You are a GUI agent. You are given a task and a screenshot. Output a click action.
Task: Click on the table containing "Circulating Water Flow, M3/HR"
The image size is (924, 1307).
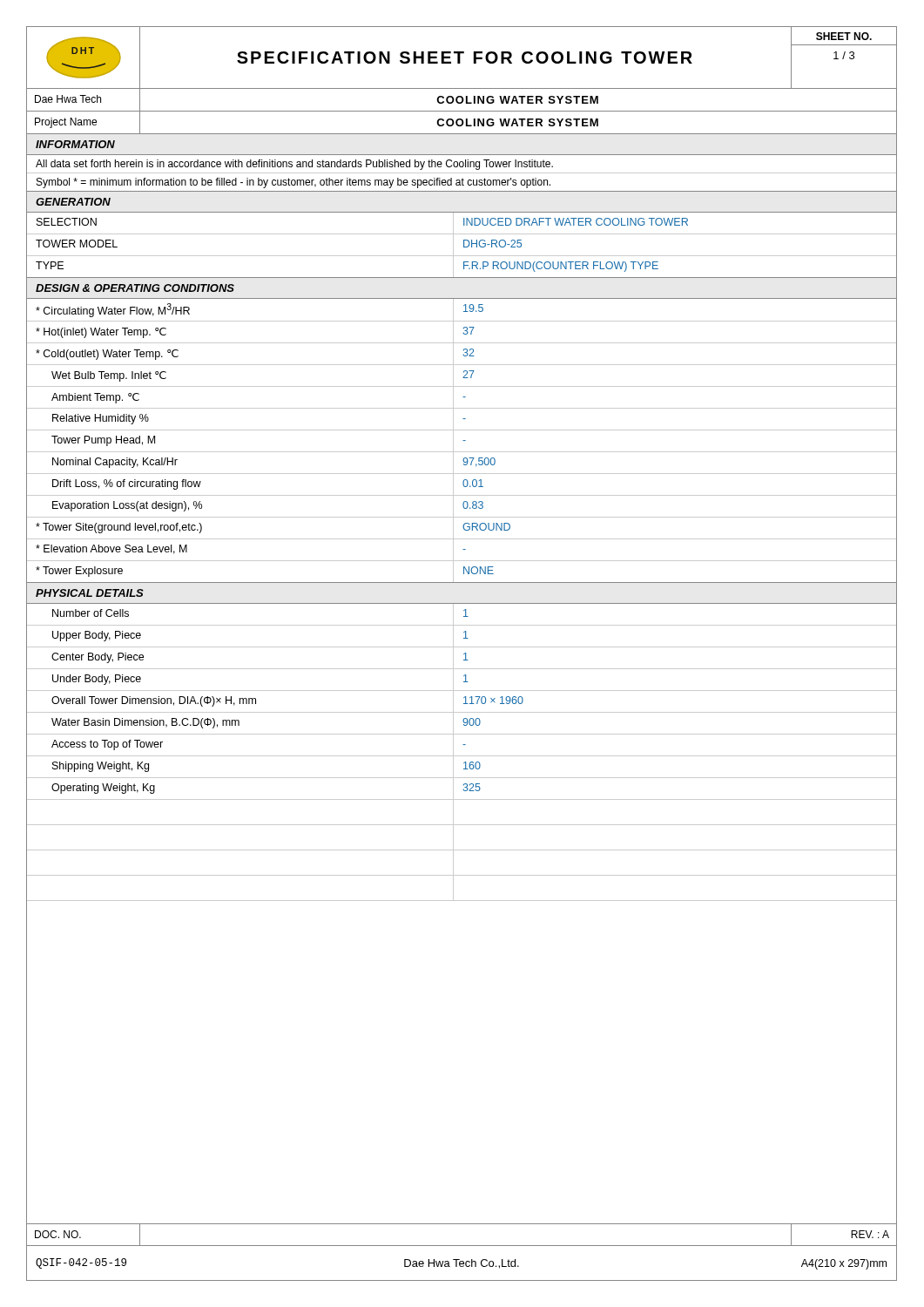coord(462,441)
